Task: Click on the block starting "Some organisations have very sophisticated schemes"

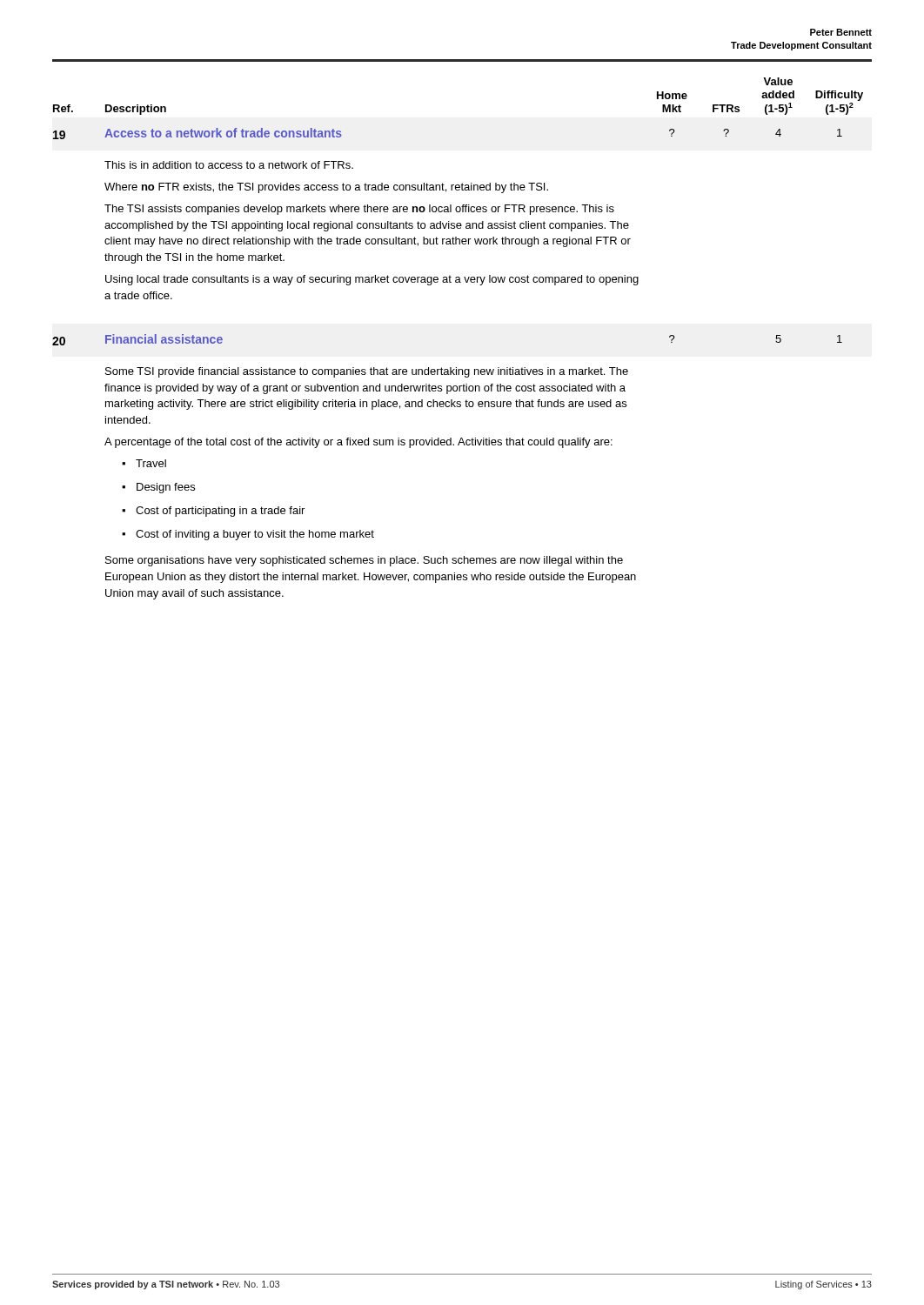Action: [x=373, y=577]
